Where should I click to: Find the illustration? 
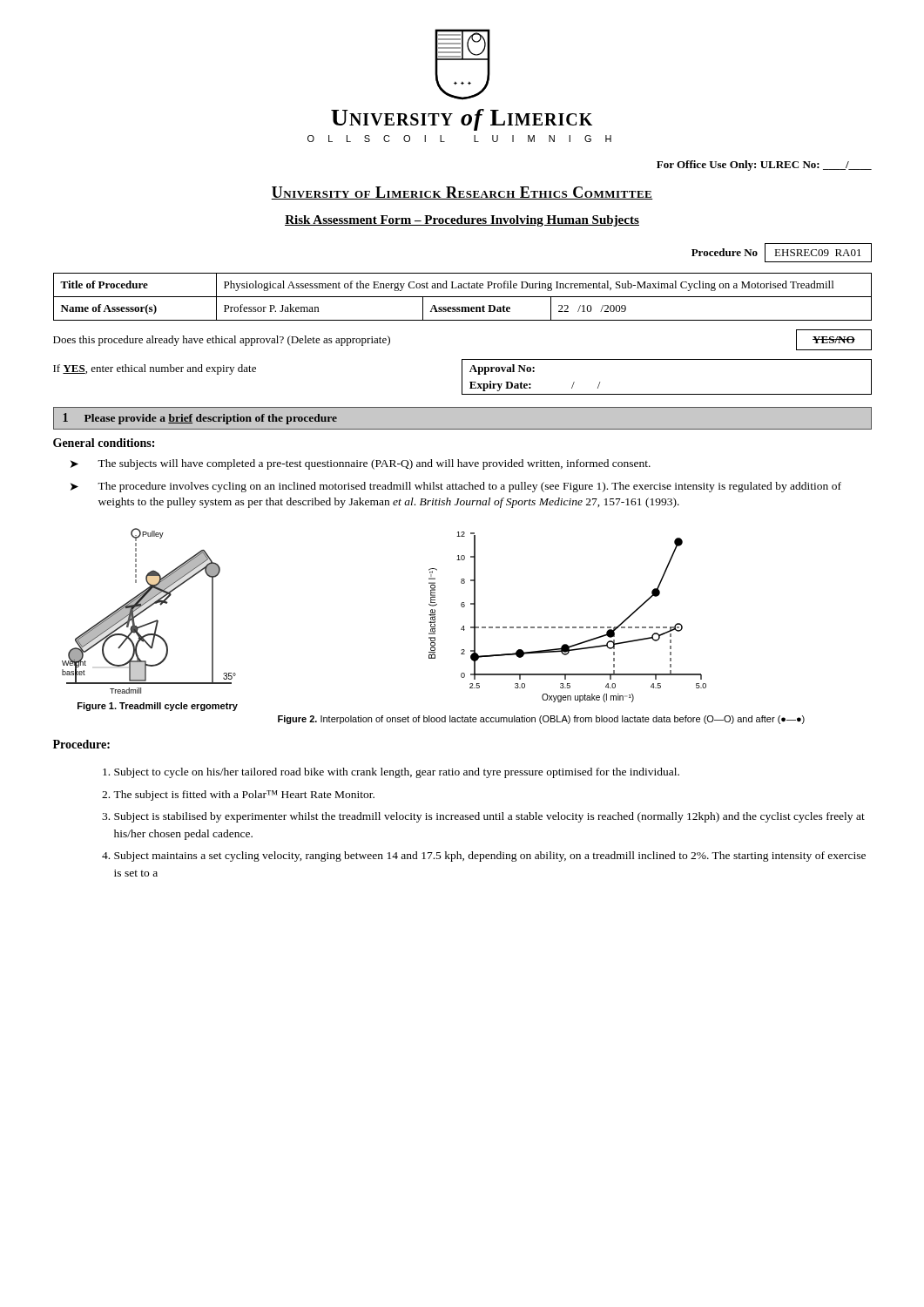click(x=157, y=612)
